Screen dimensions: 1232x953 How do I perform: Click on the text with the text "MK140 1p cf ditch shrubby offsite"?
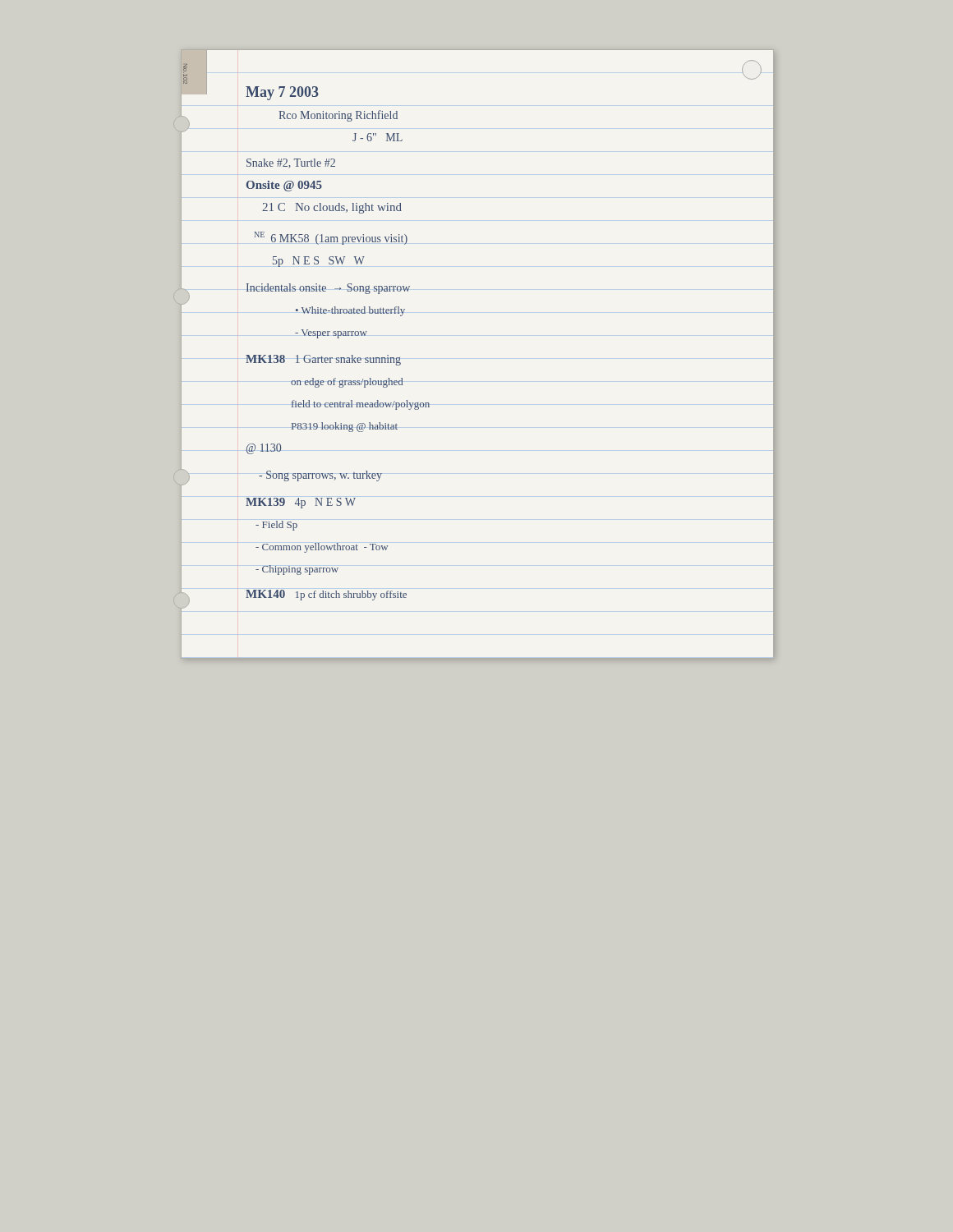(326, 594)
